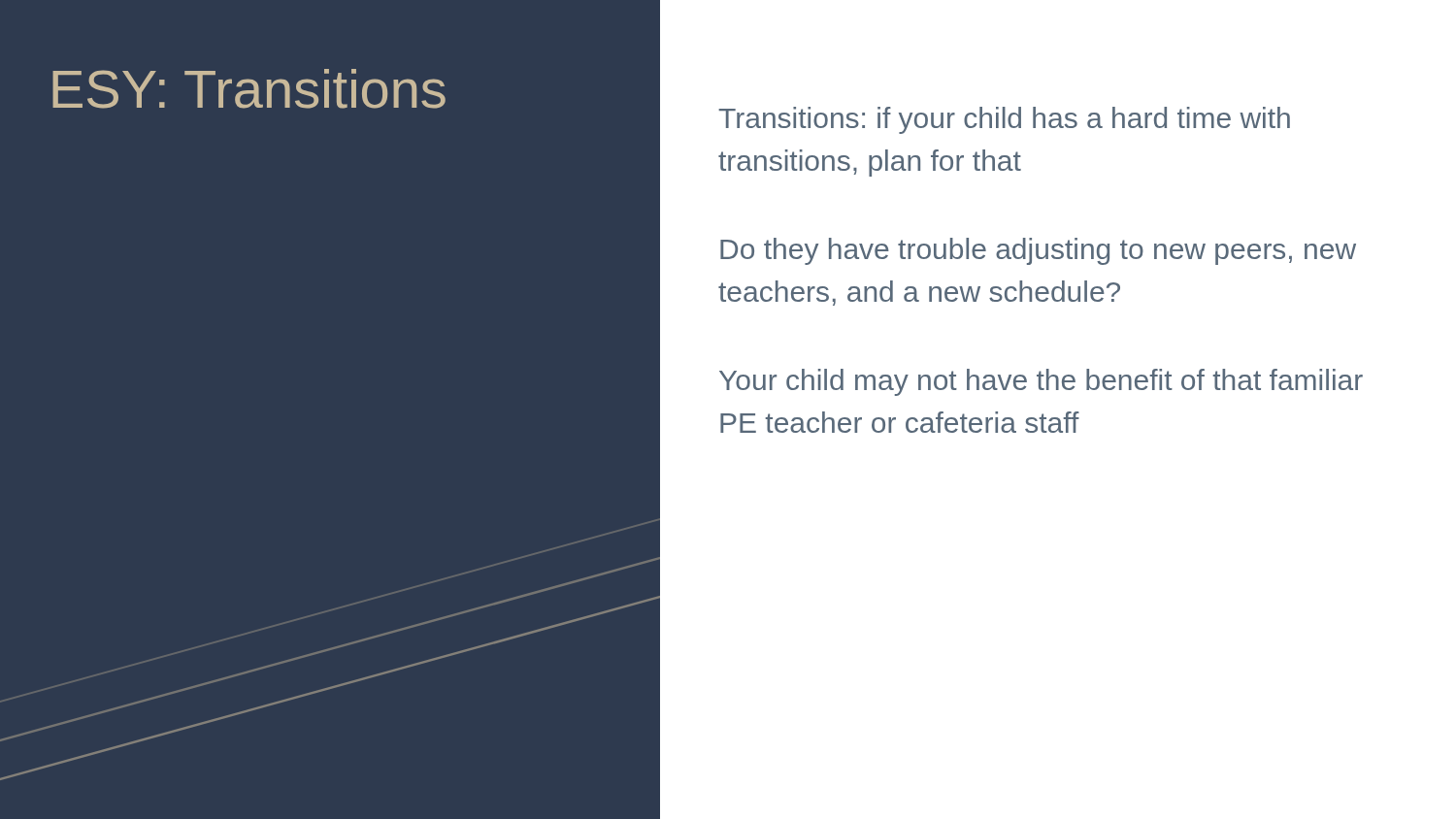Navigate to the region starting "Transitions: if your child has a hard"
This screenshot has height=819, width=1456.
pyautogui.click(x=1005, y=139)
